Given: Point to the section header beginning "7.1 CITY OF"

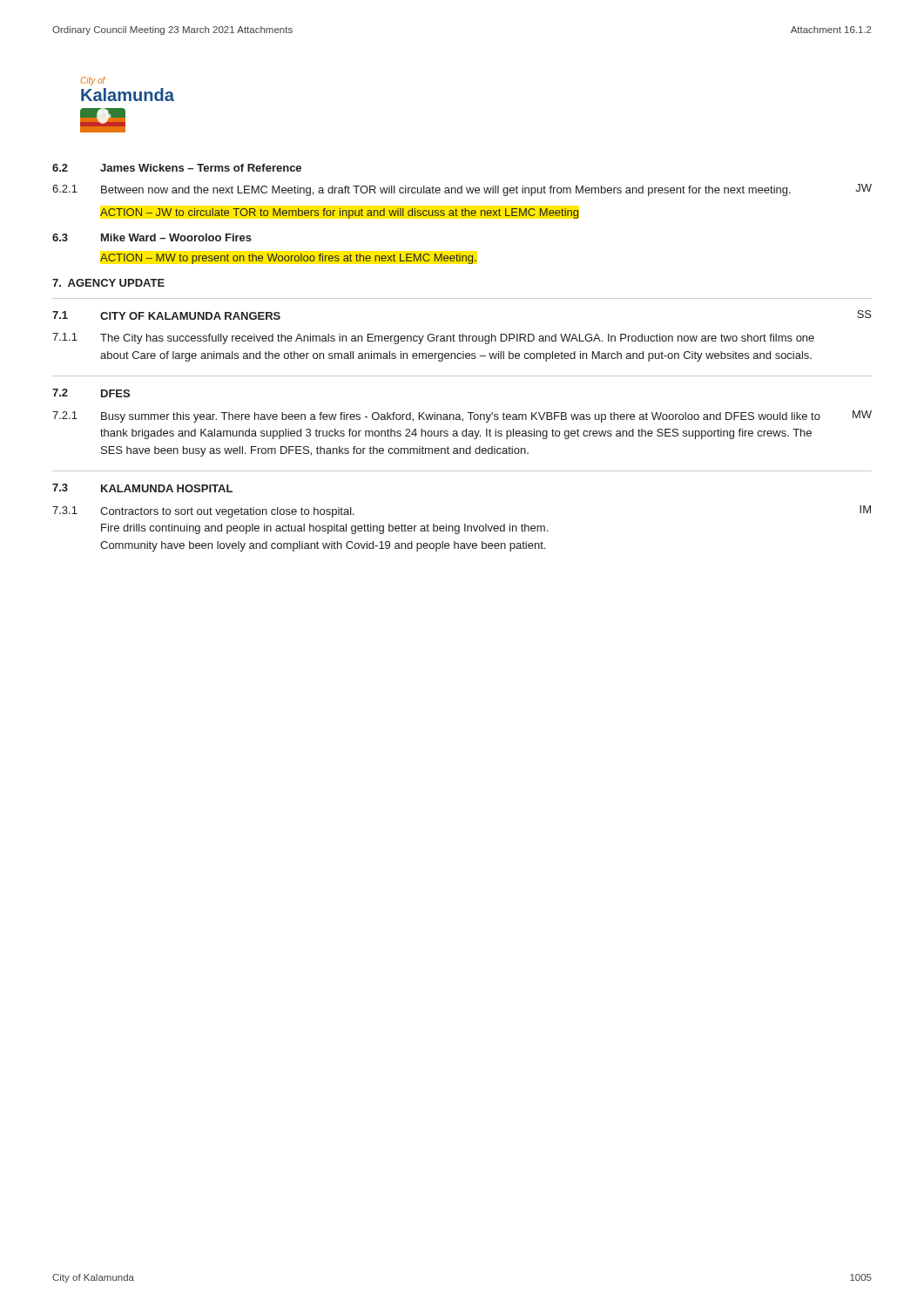Looking at the screenshot, I should (x=190, y=315).
